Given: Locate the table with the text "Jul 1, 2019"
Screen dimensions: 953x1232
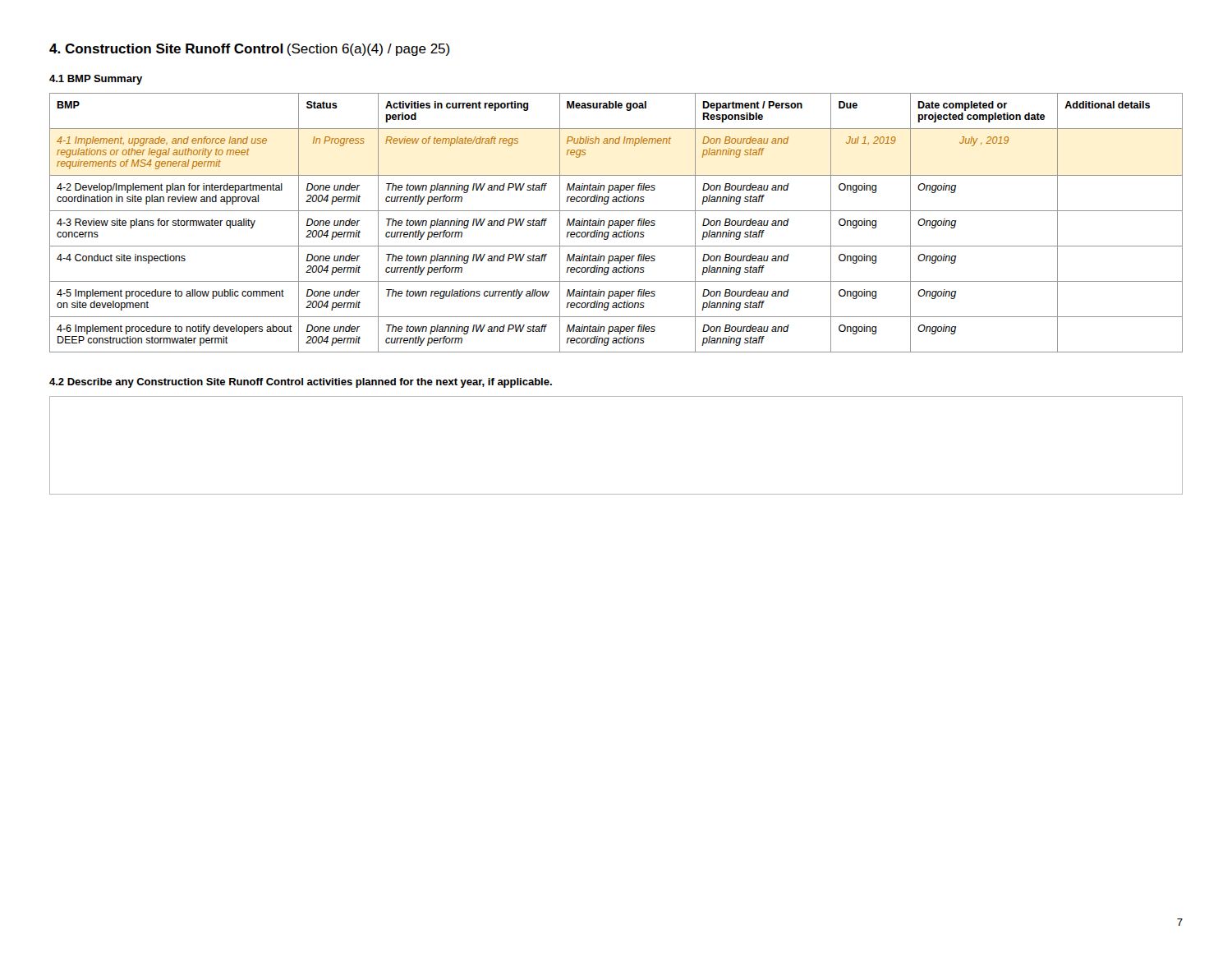Looking at the screenshot, I should 616,223.
